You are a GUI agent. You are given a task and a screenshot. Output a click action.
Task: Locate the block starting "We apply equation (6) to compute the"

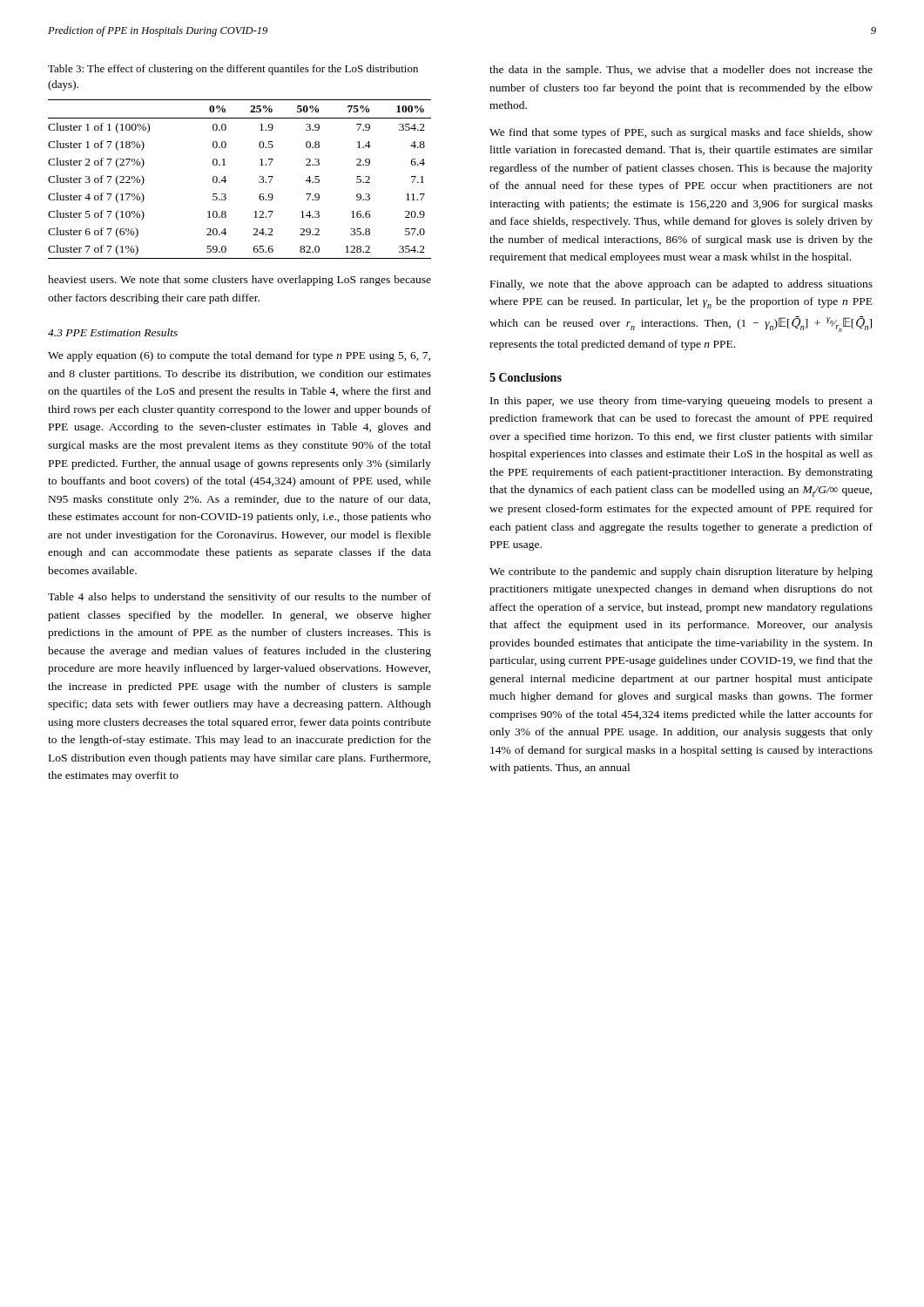(x=239, y=566)
